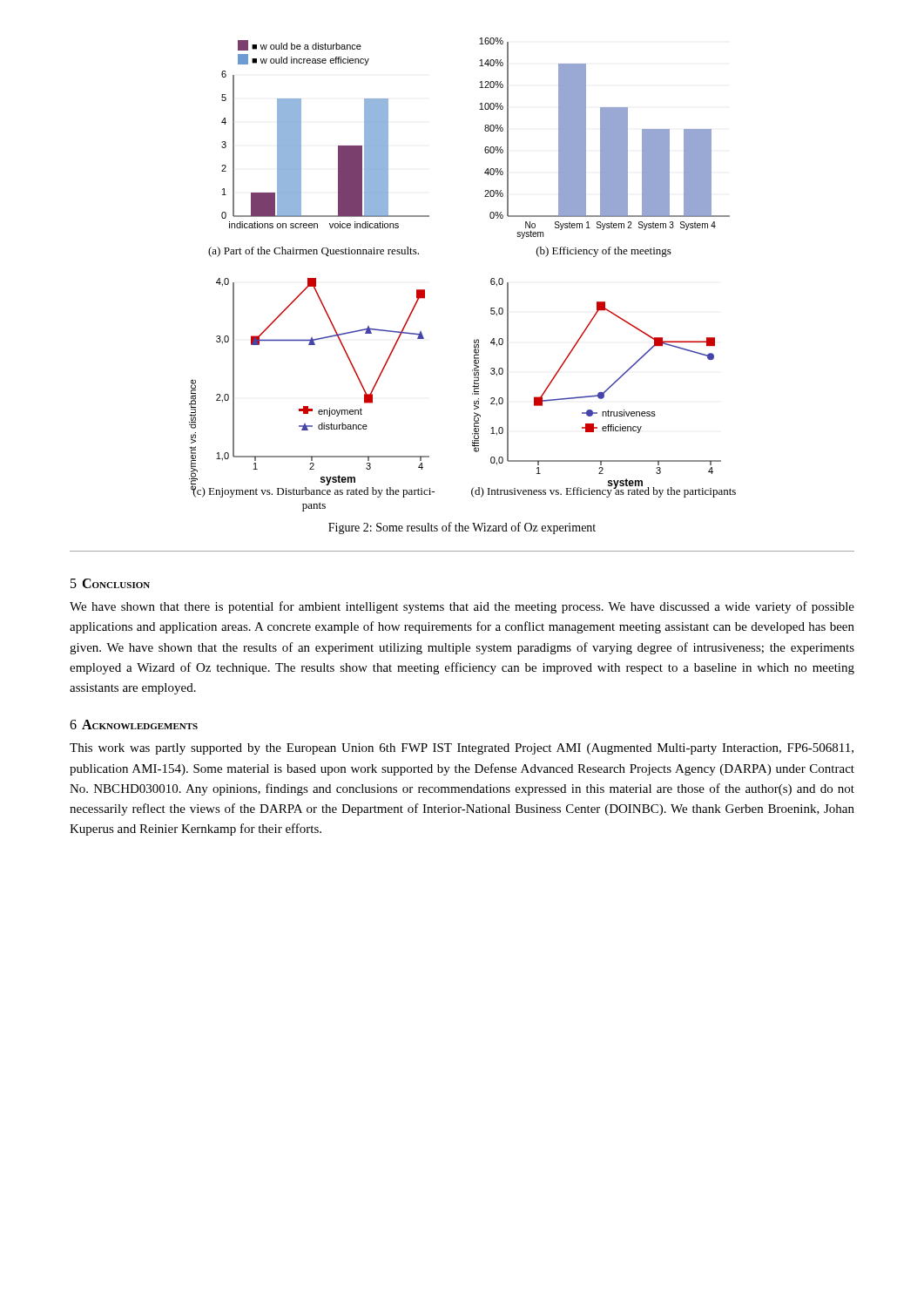Select the caption with the text "(d) Intrusiveness vs. Efficiency as rated by the"
The height and width of the screenshot is (1307, 924).
pyautogui.click(x=604, y=491)
